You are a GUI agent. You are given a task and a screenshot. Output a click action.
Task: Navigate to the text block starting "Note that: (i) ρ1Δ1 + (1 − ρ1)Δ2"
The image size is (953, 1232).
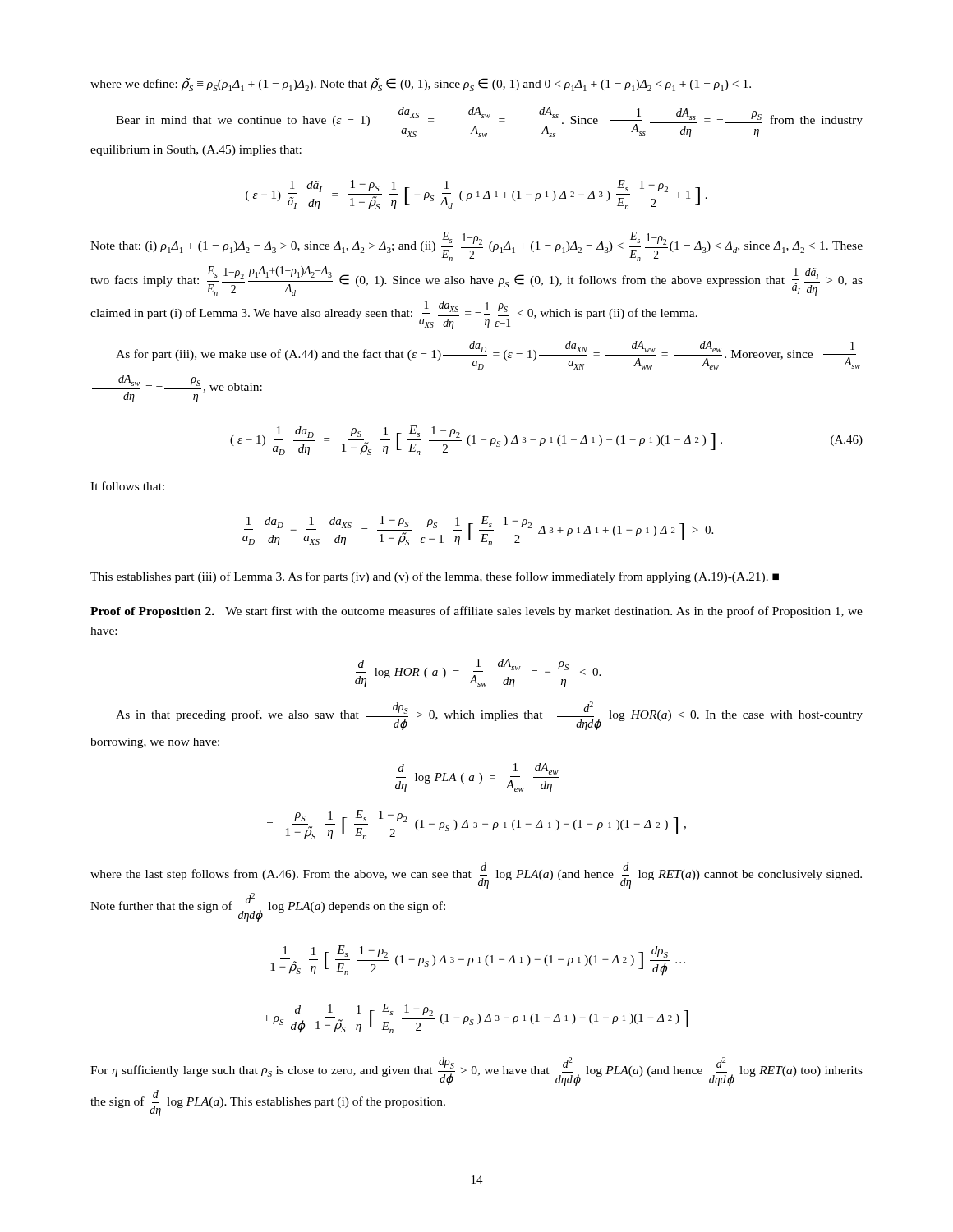click(x=476, y=280)
